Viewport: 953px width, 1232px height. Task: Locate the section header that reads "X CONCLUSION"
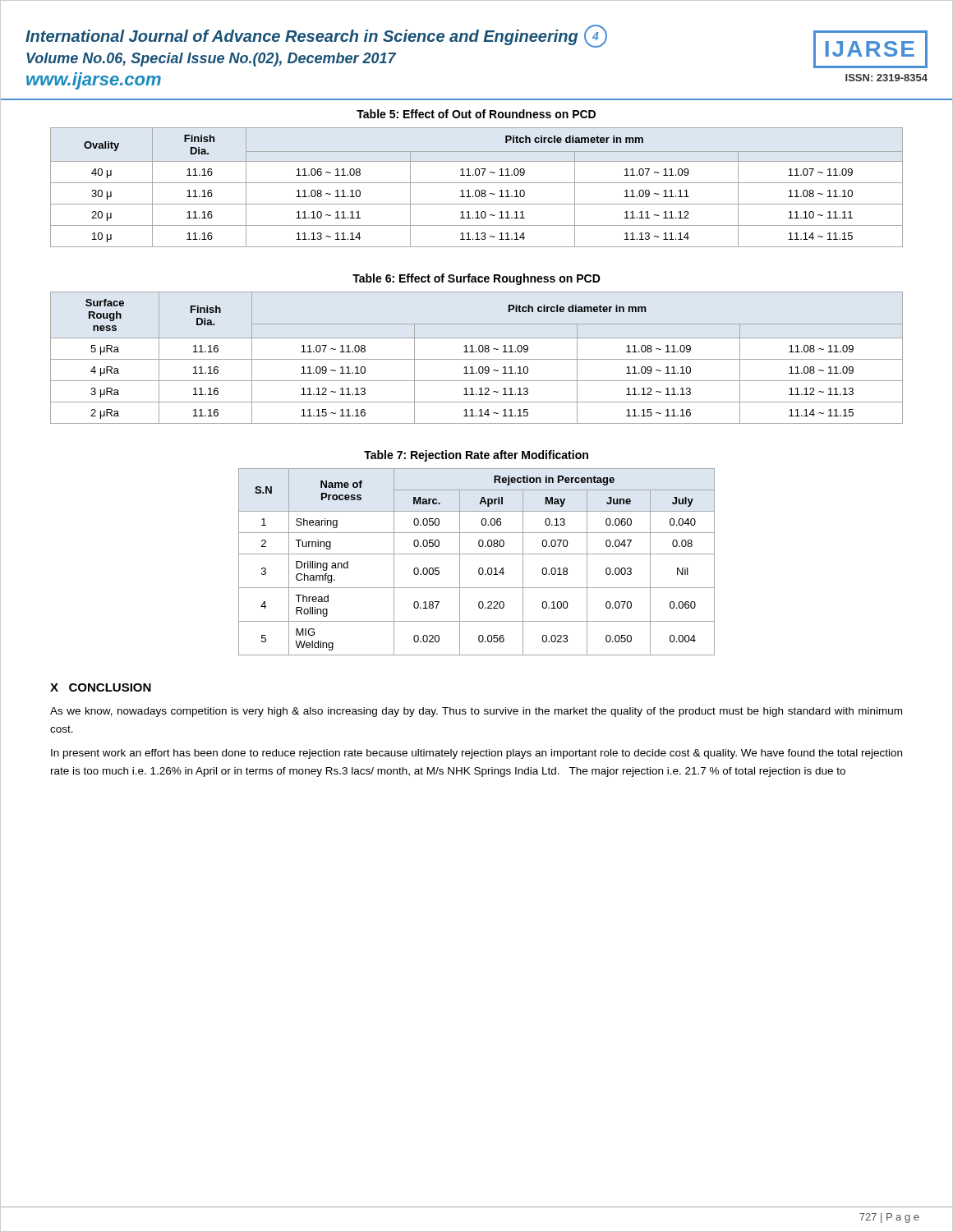(x=101, y=687)
